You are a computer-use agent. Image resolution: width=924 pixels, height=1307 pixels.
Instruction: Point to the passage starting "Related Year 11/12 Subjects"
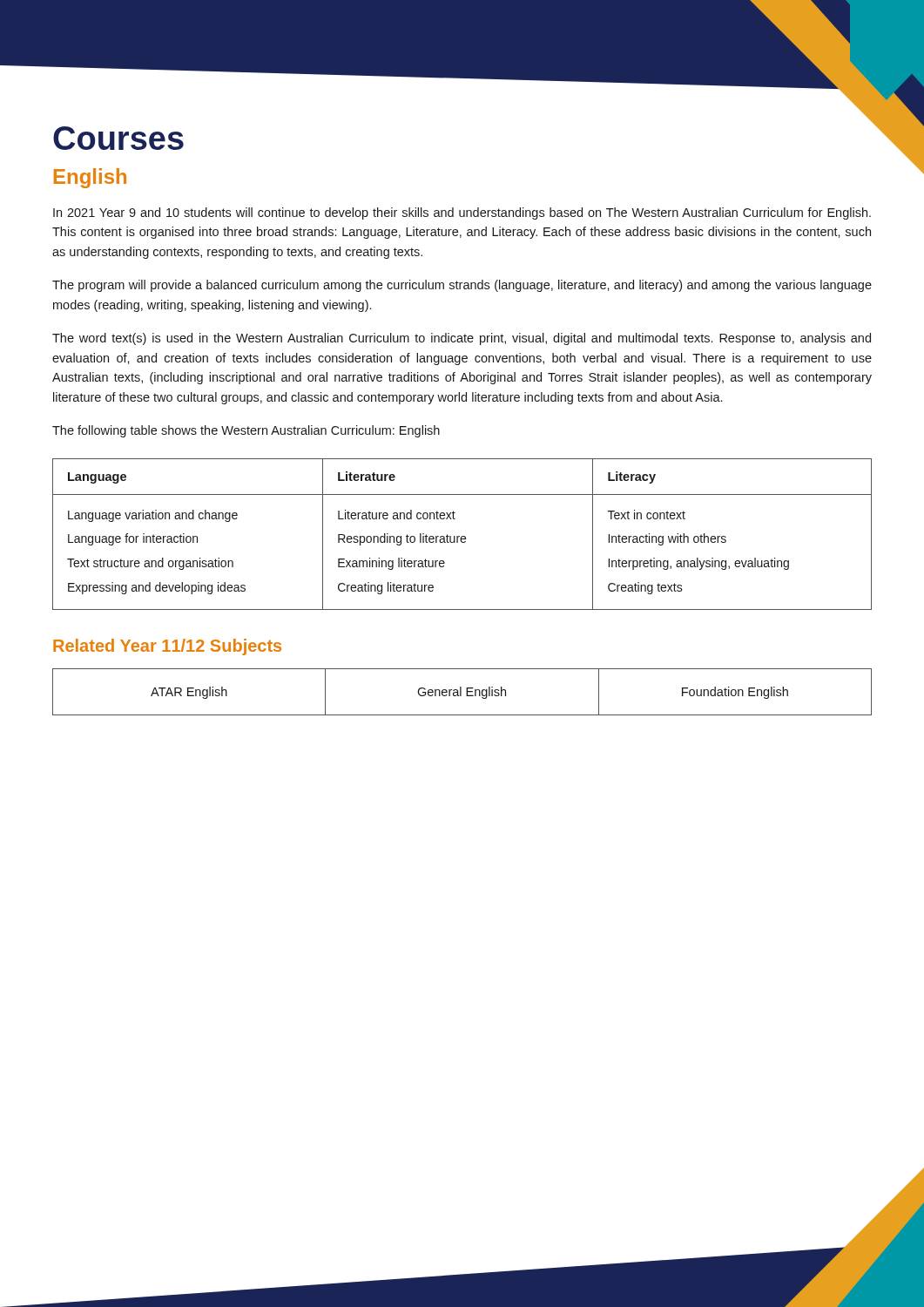click(x=167, y=646)
